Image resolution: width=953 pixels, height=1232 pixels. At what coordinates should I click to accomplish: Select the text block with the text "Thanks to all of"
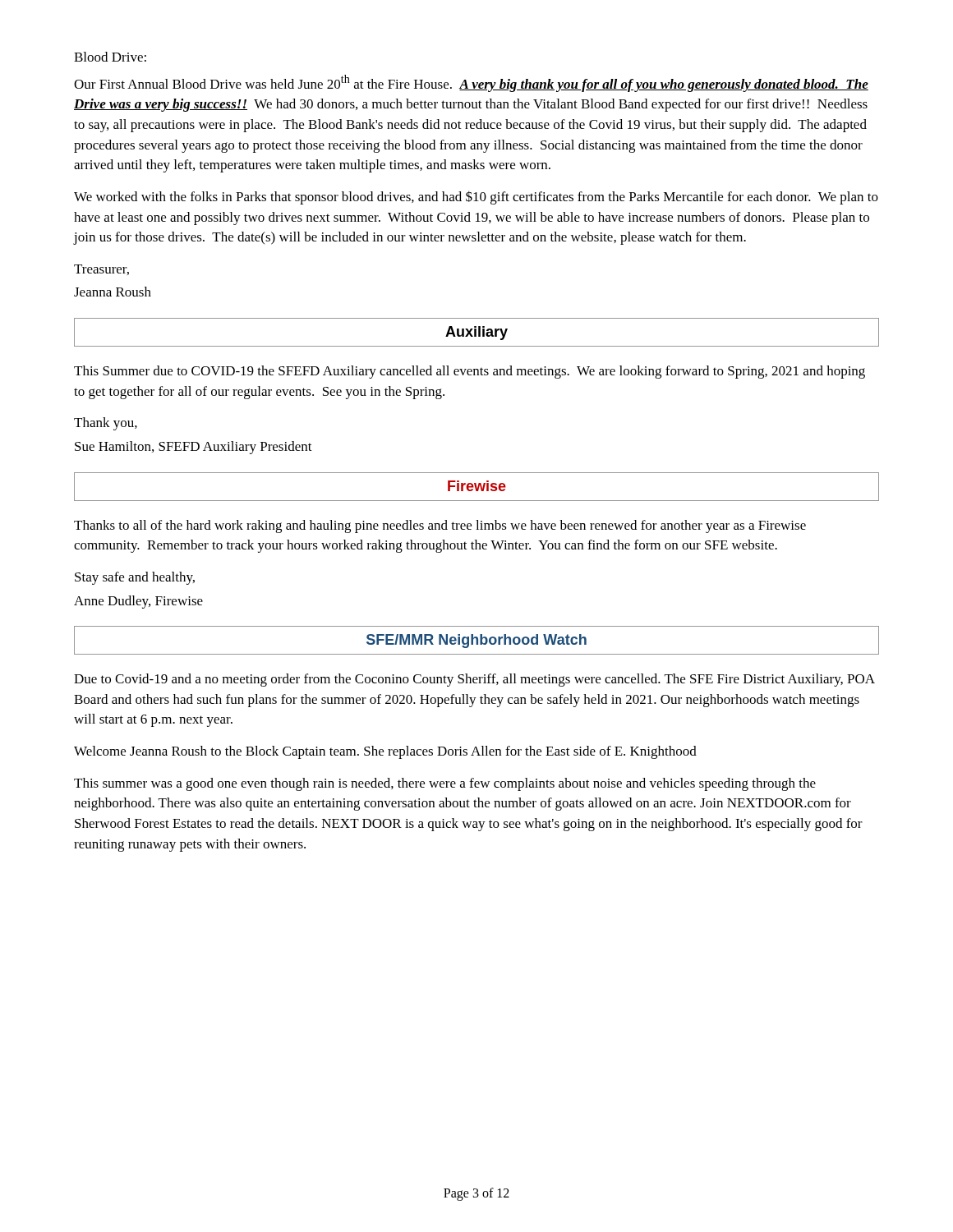coord(440,535)
